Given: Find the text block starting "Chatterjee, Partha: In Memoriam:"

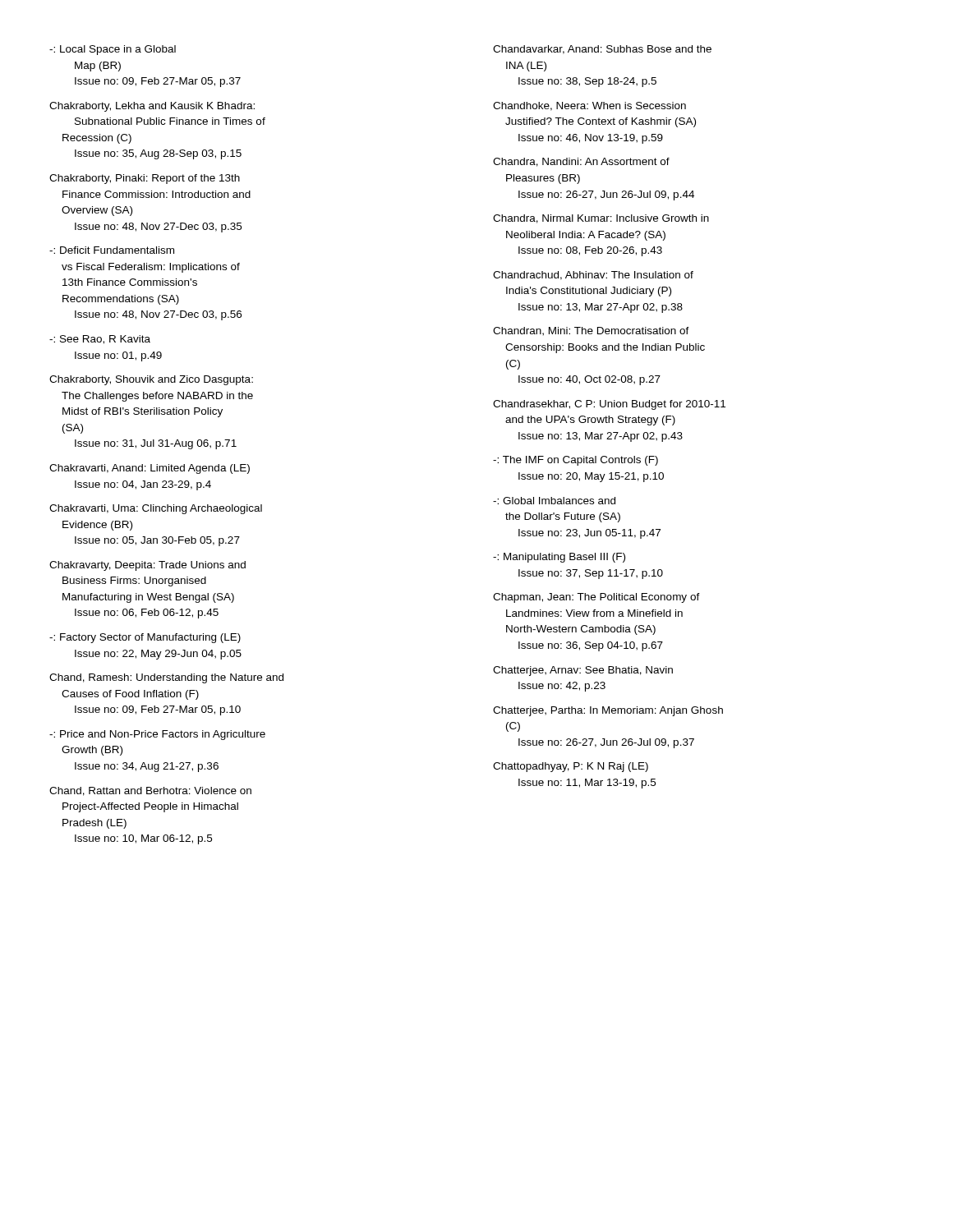Looking at the screenshot, I should coord(608,711).
